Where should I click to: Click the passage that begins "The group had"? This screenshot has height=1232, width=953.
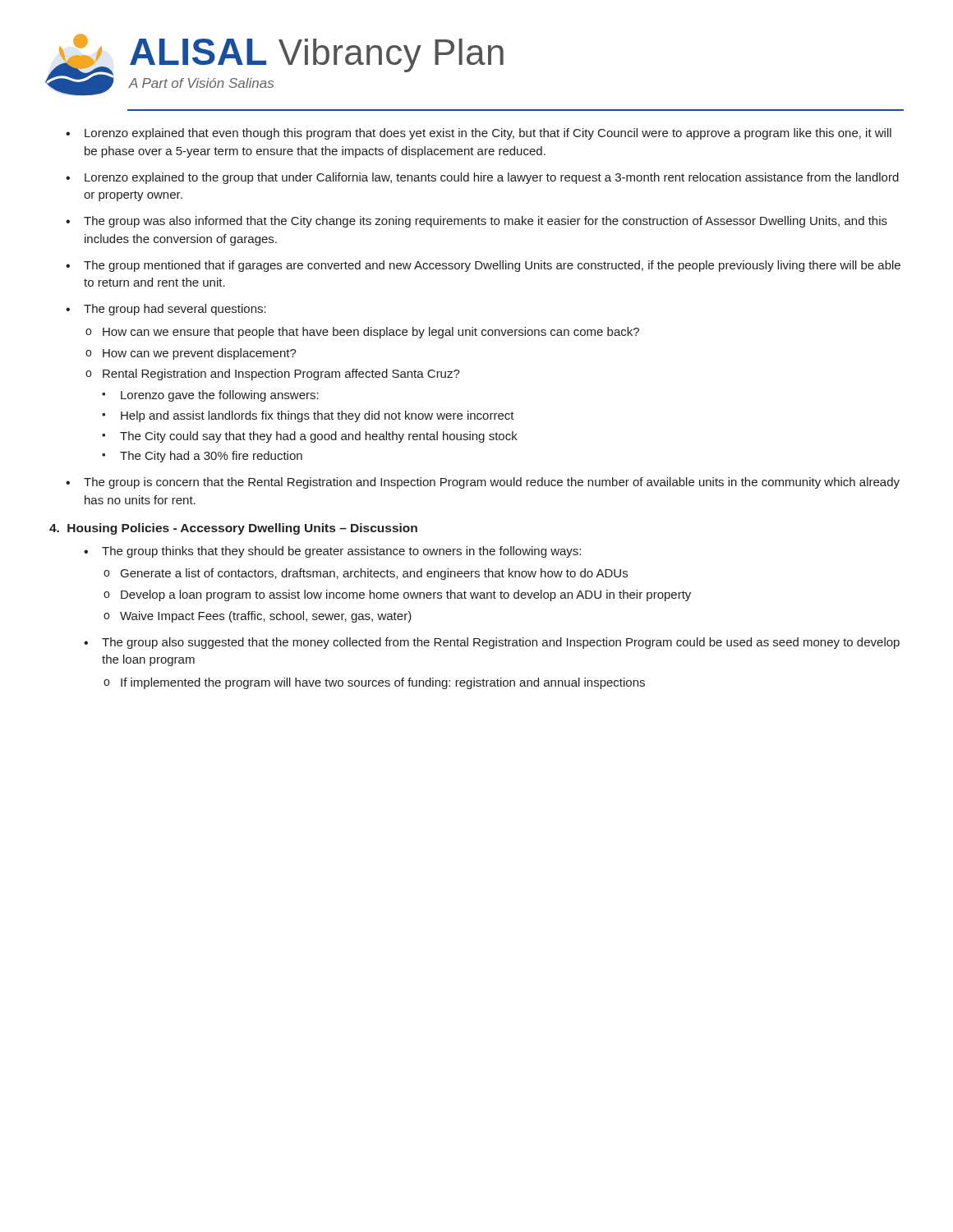pyautogui.click(x=175, y=310)
